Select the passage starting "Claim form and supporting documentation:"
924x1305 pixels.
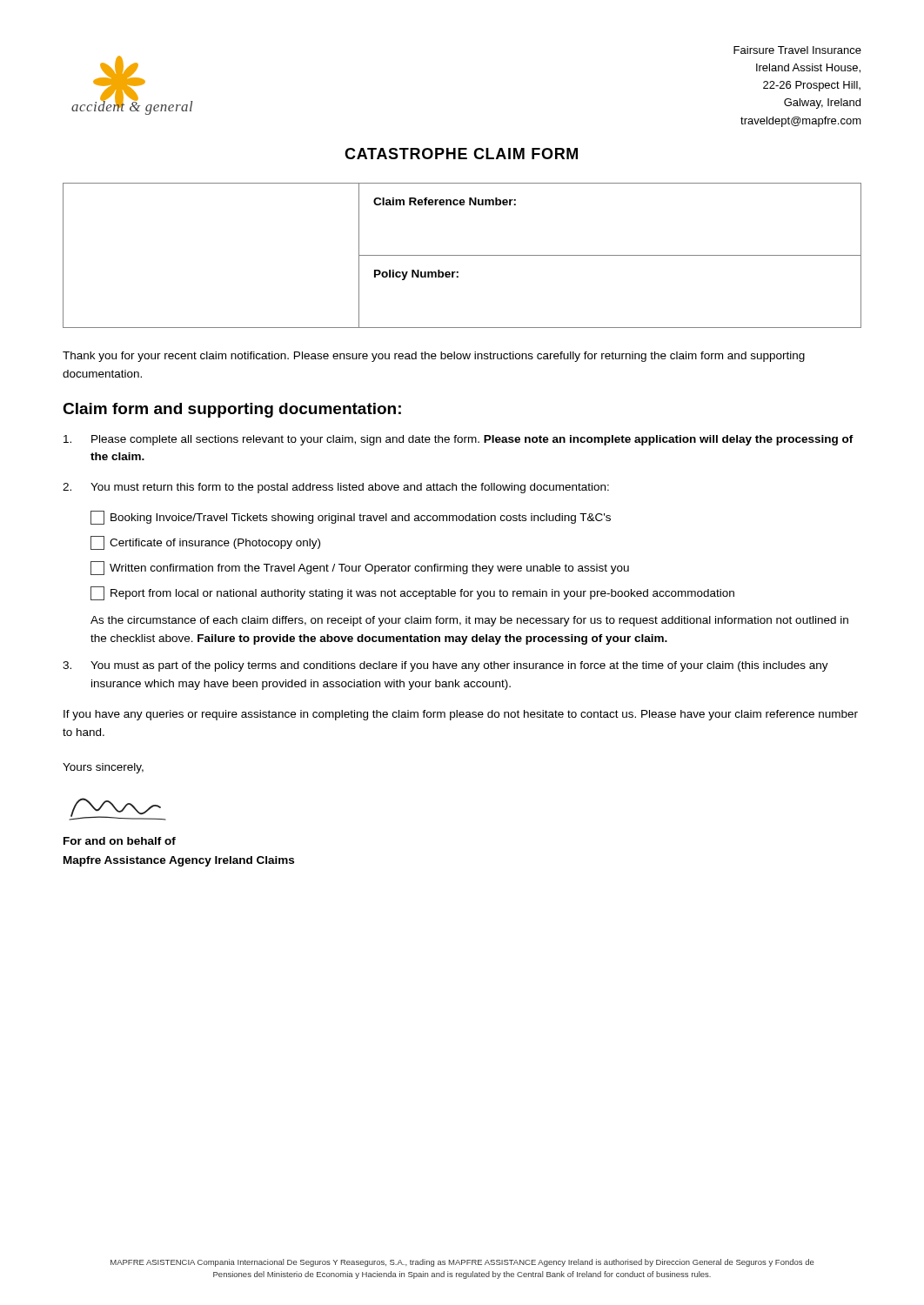tap(233, 408)
